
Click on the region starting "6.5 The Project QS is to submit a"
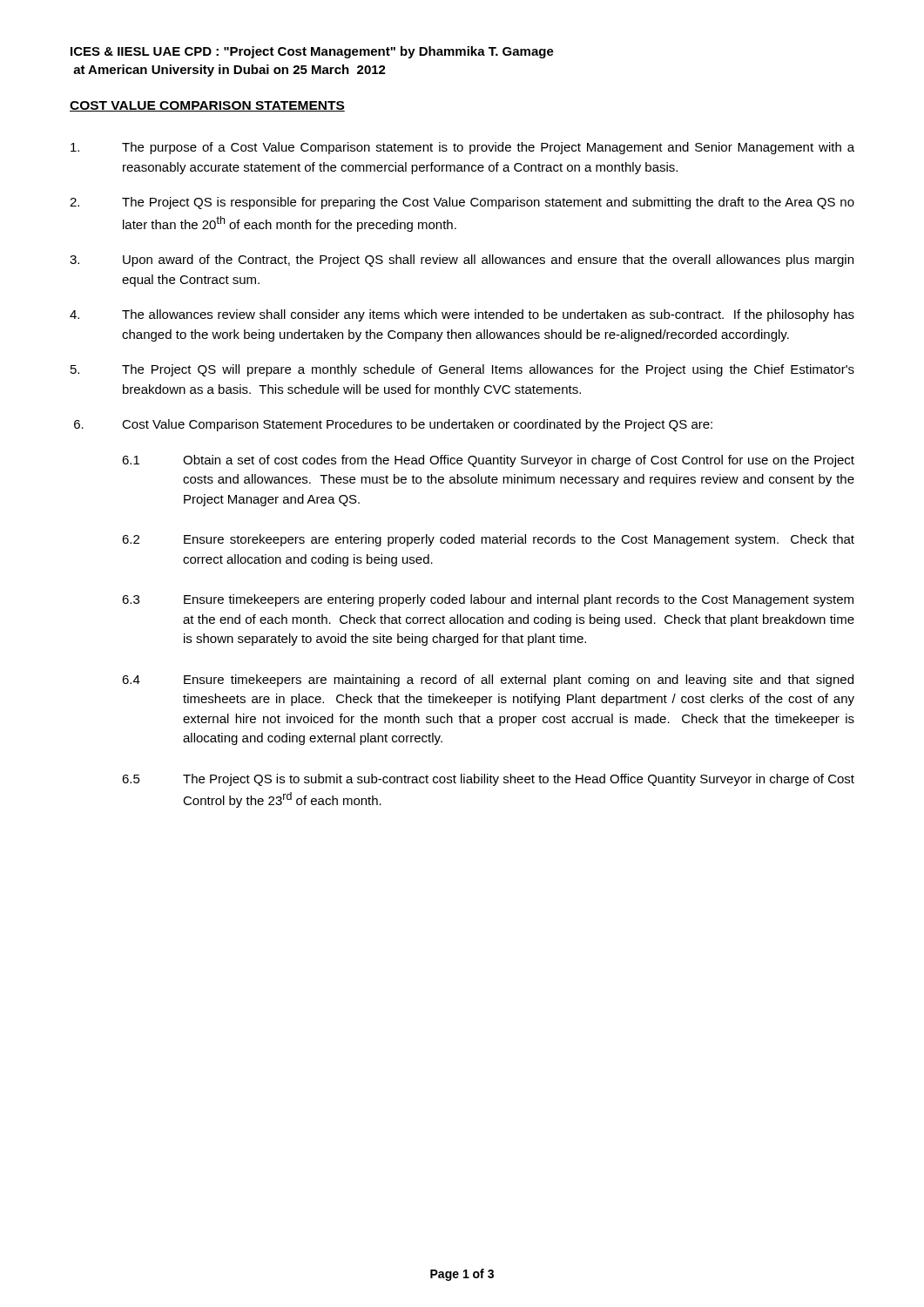tap(488, 790)
